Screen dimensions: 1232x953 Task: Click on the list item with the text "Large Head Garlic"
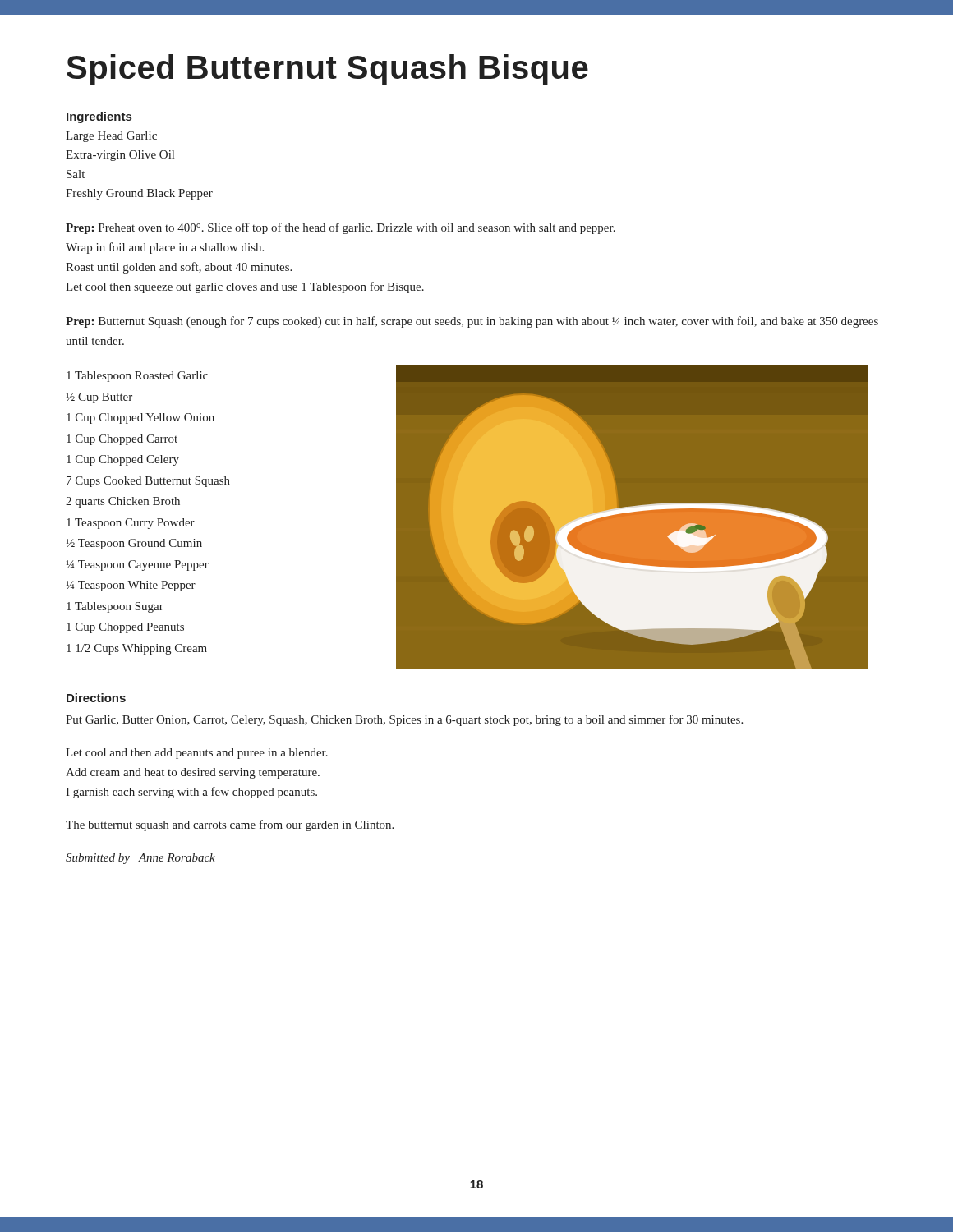click(111, 136)
